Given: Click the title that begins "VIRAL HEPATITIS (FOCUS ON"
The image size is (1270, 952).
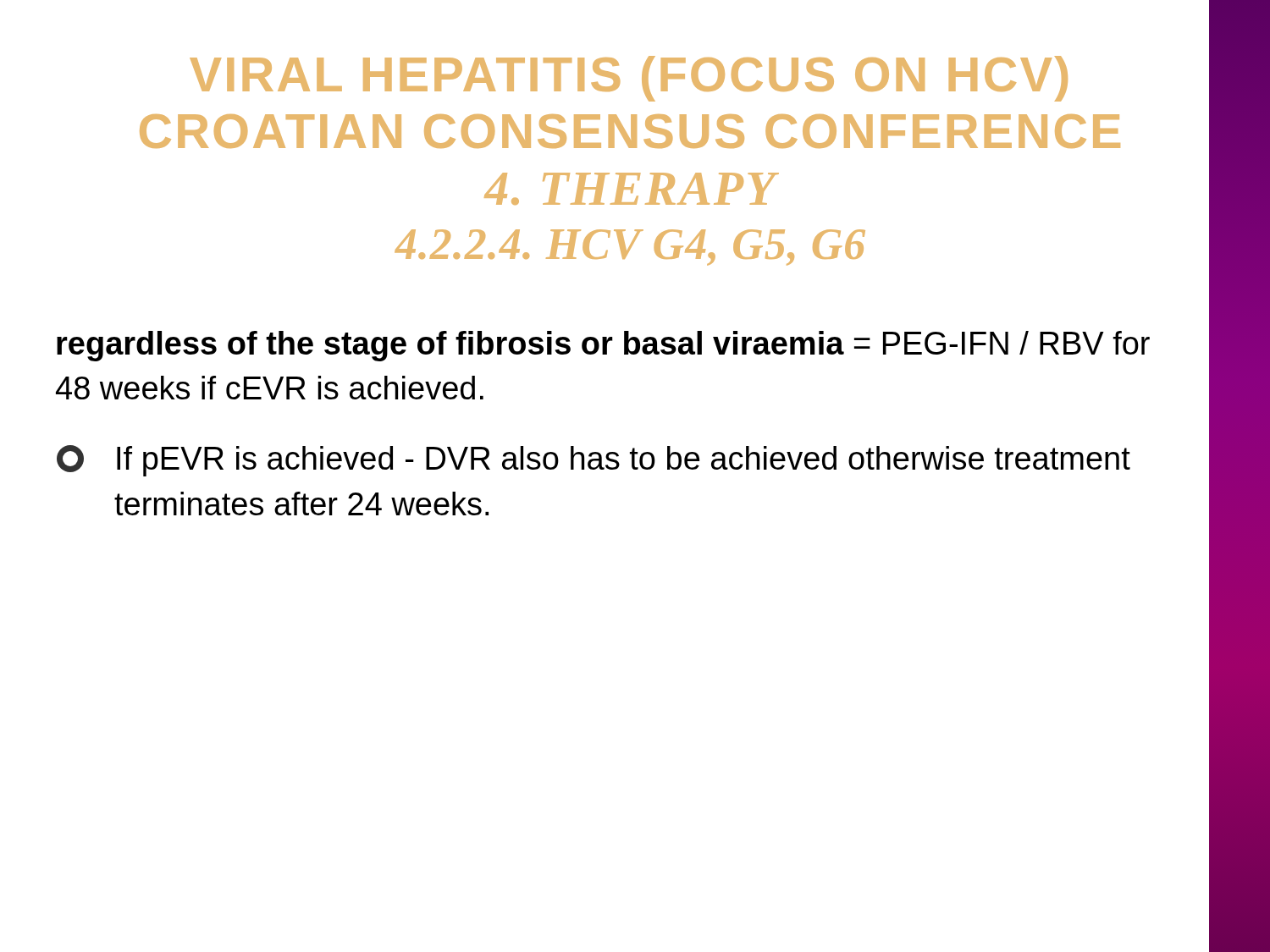Looking at the screenshot, I should coord(631,159).
